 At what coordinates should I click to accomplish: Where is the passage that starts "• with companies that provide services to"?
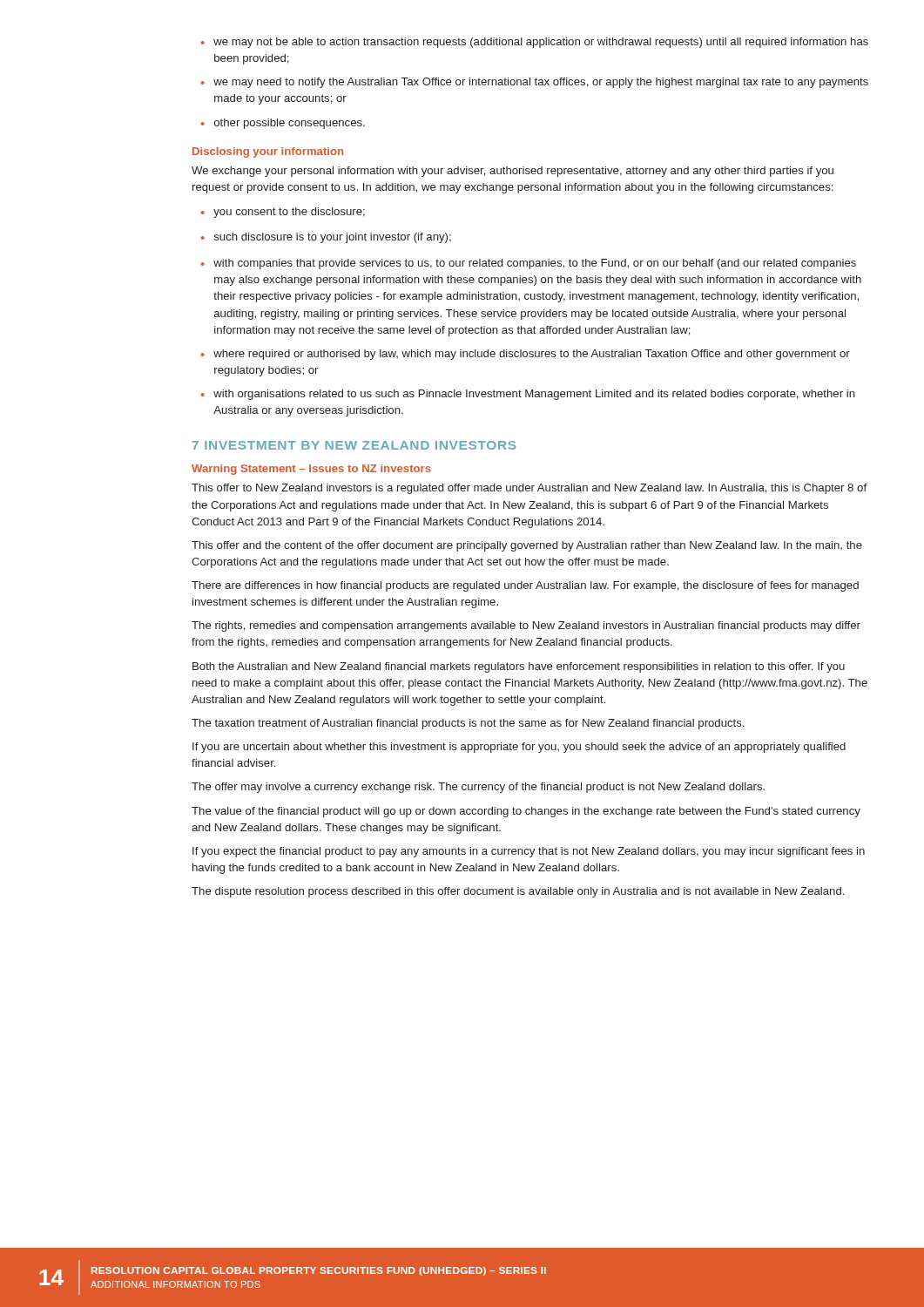click(535, 296)
